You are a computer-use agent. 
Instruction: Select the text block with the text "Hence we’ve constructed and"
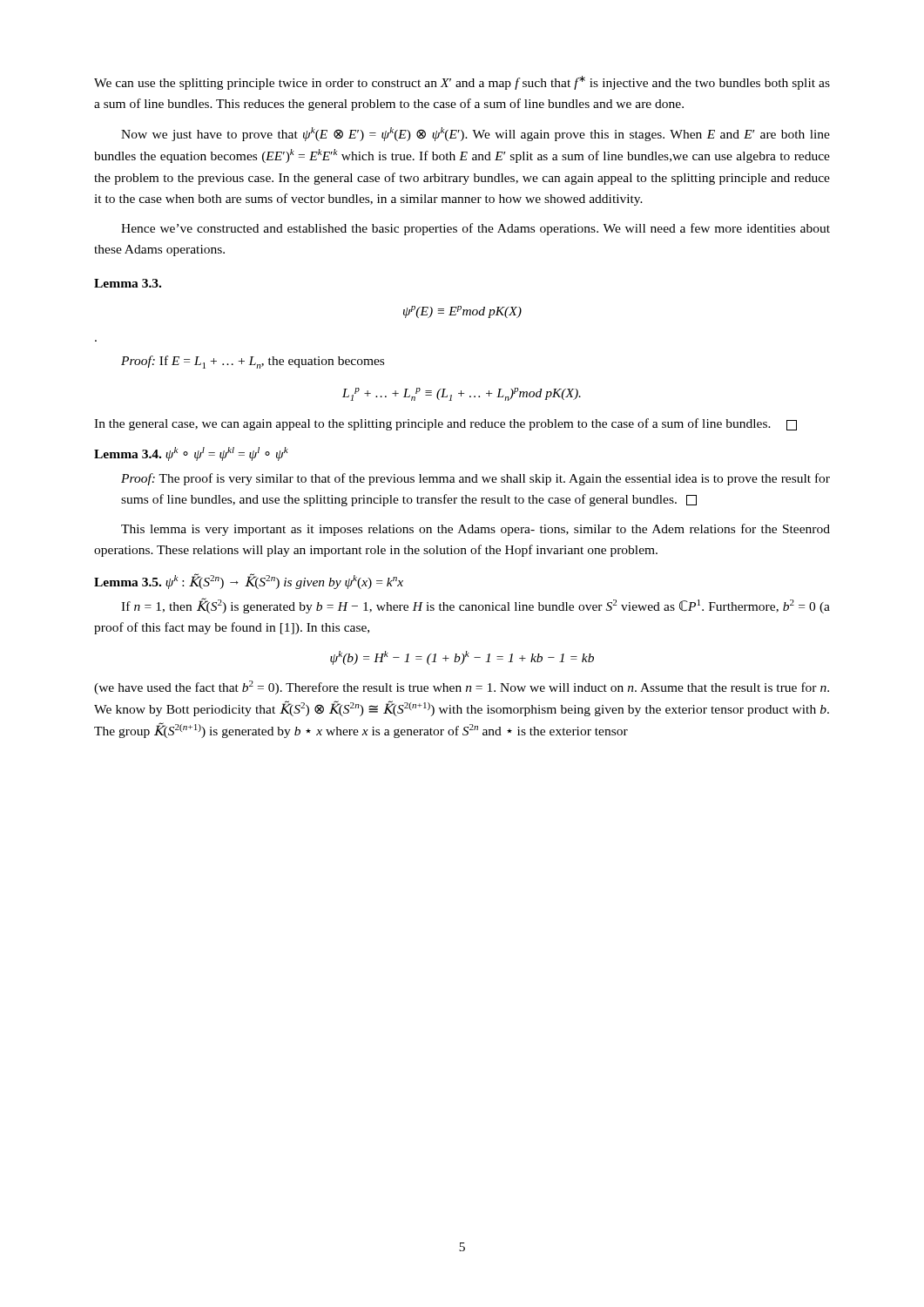462,238
